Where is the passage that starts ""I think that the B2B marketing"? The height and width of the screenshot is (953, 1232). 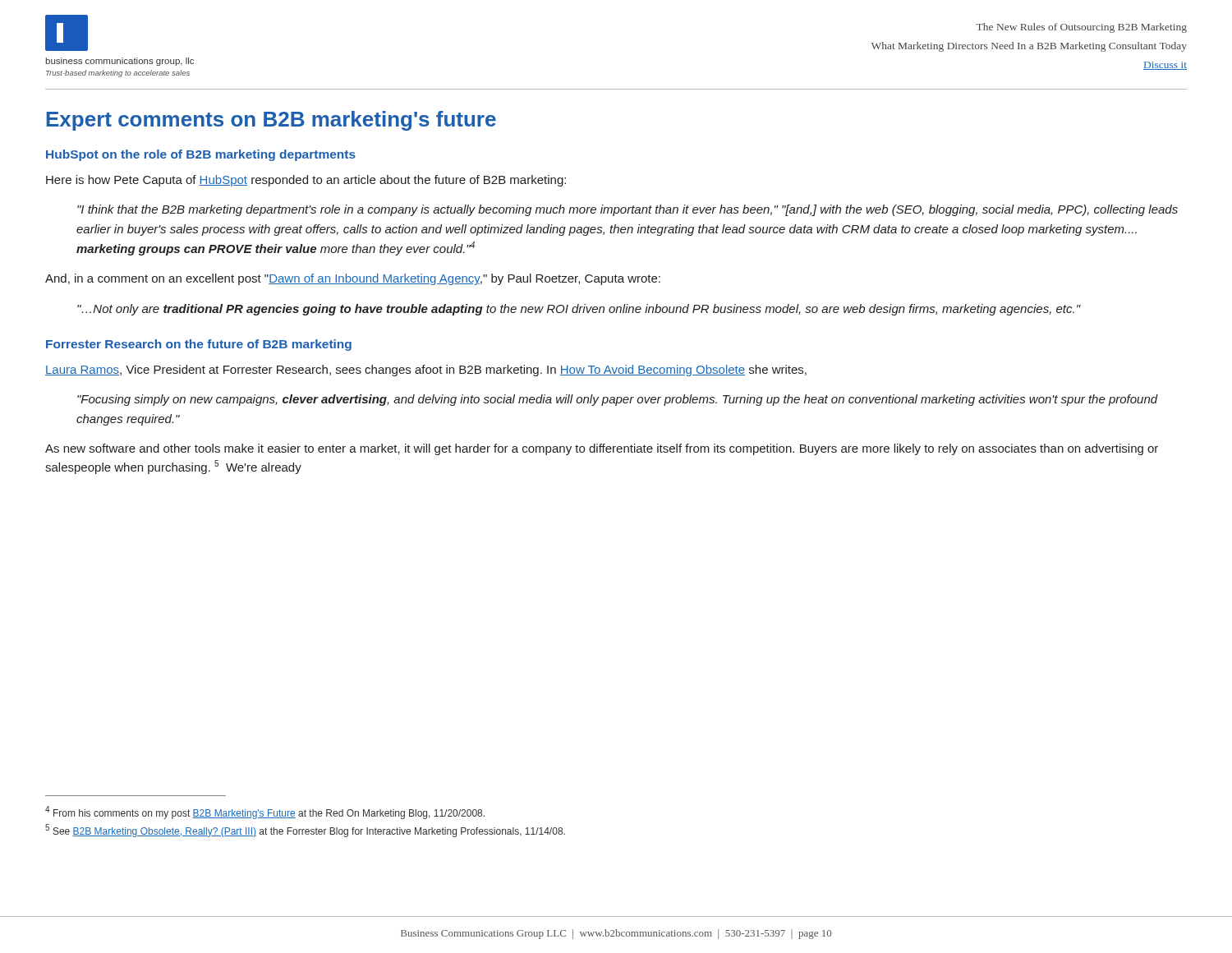point(632,229)
